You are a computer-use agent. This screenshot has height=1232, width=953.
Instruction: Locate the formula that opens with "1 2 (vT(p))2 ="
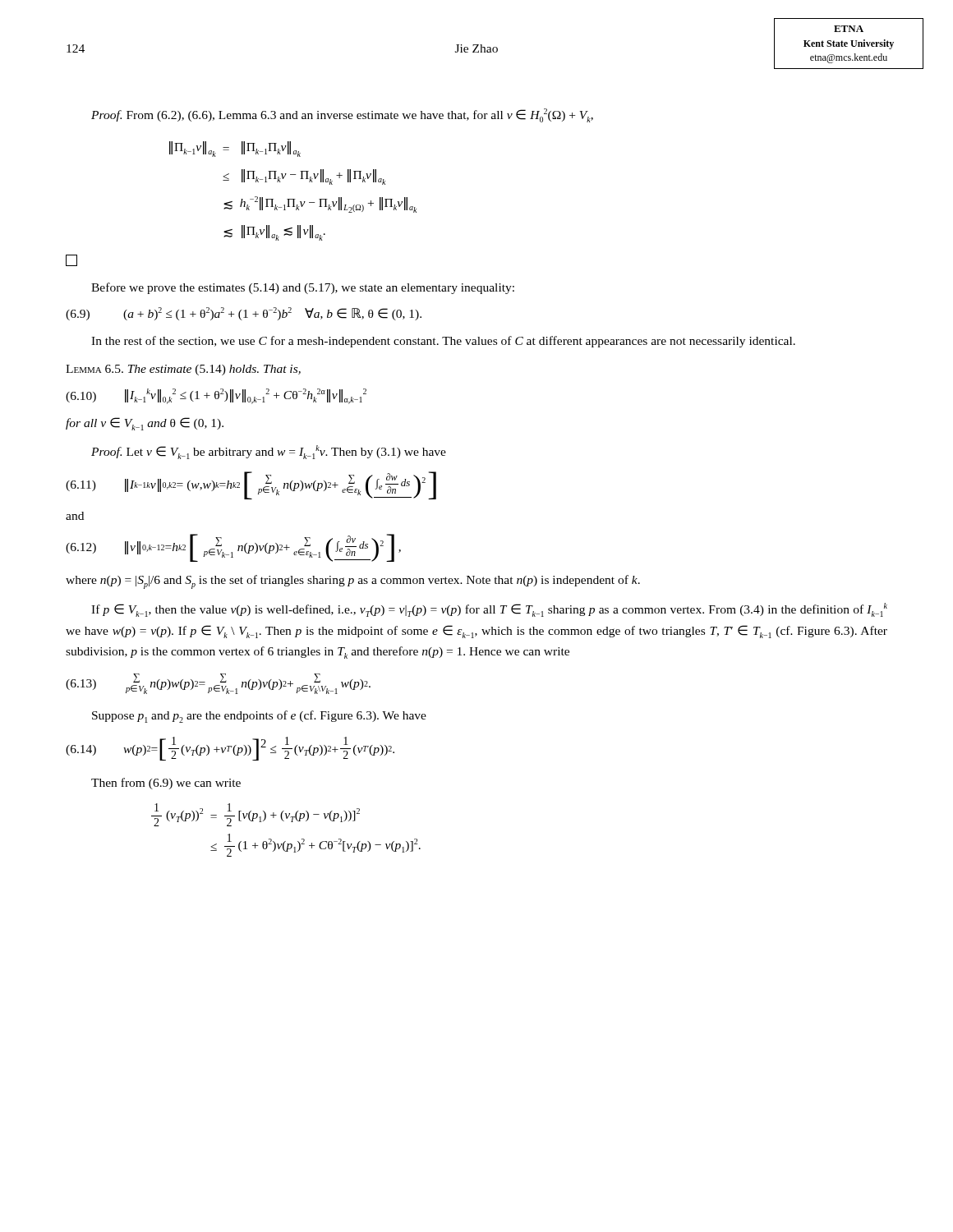pyautogui.click(x=286, y=831)
